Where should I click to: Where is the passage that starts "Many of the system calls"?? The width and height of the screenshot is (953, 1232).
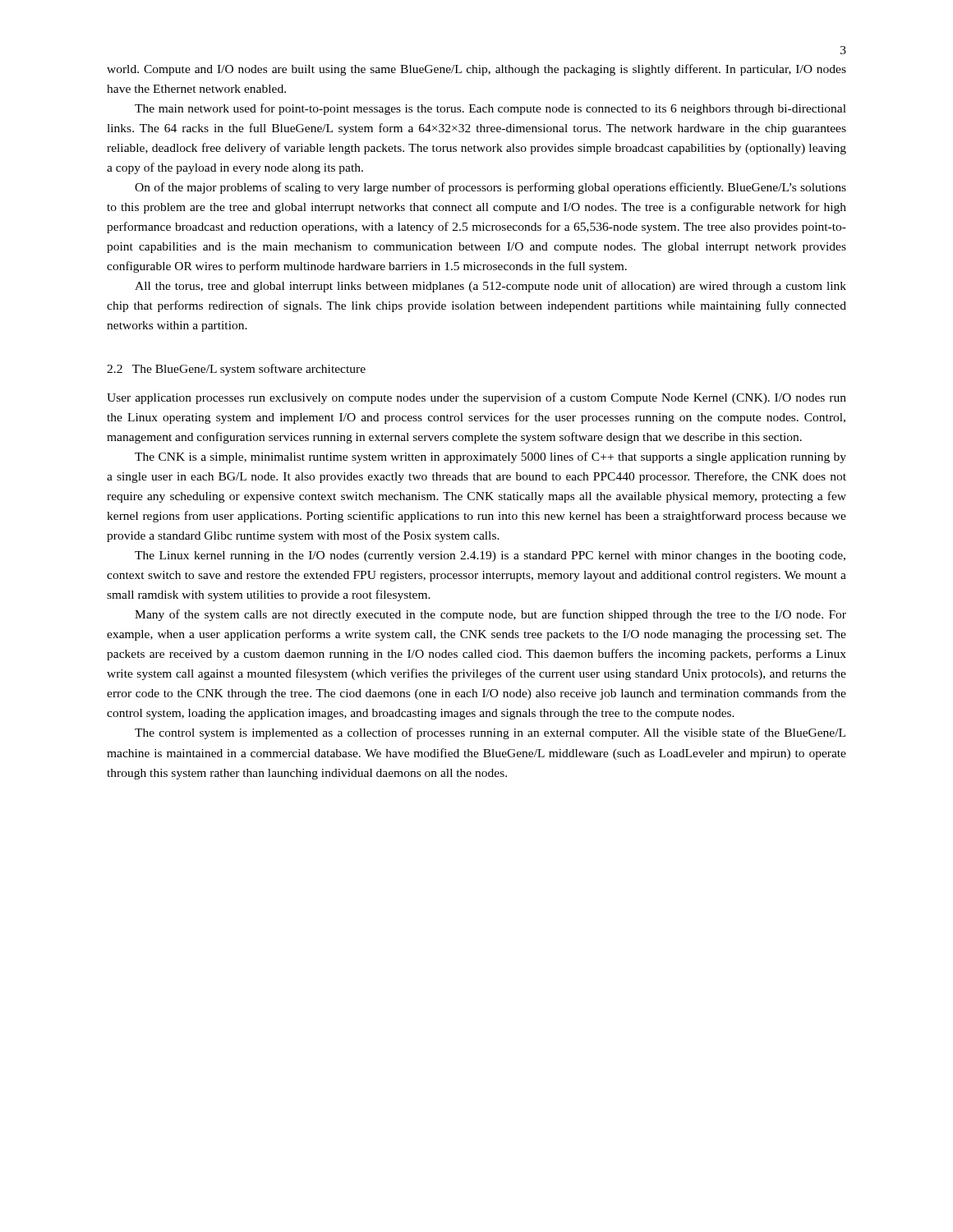(476, 664)
